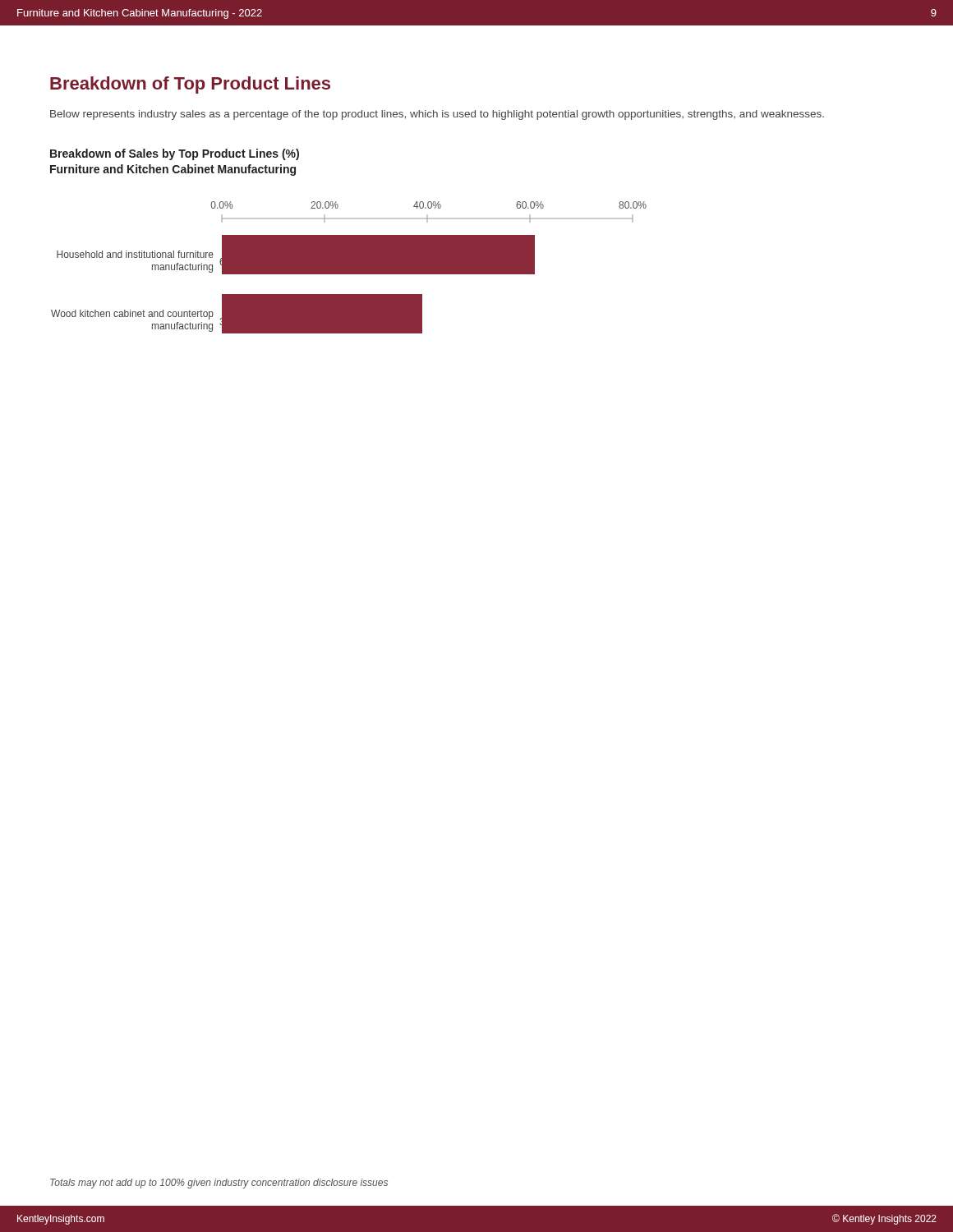Find the block on this page that starts "Below represents industry sales"
This screenshot has height=1232, width=953.
437,114
